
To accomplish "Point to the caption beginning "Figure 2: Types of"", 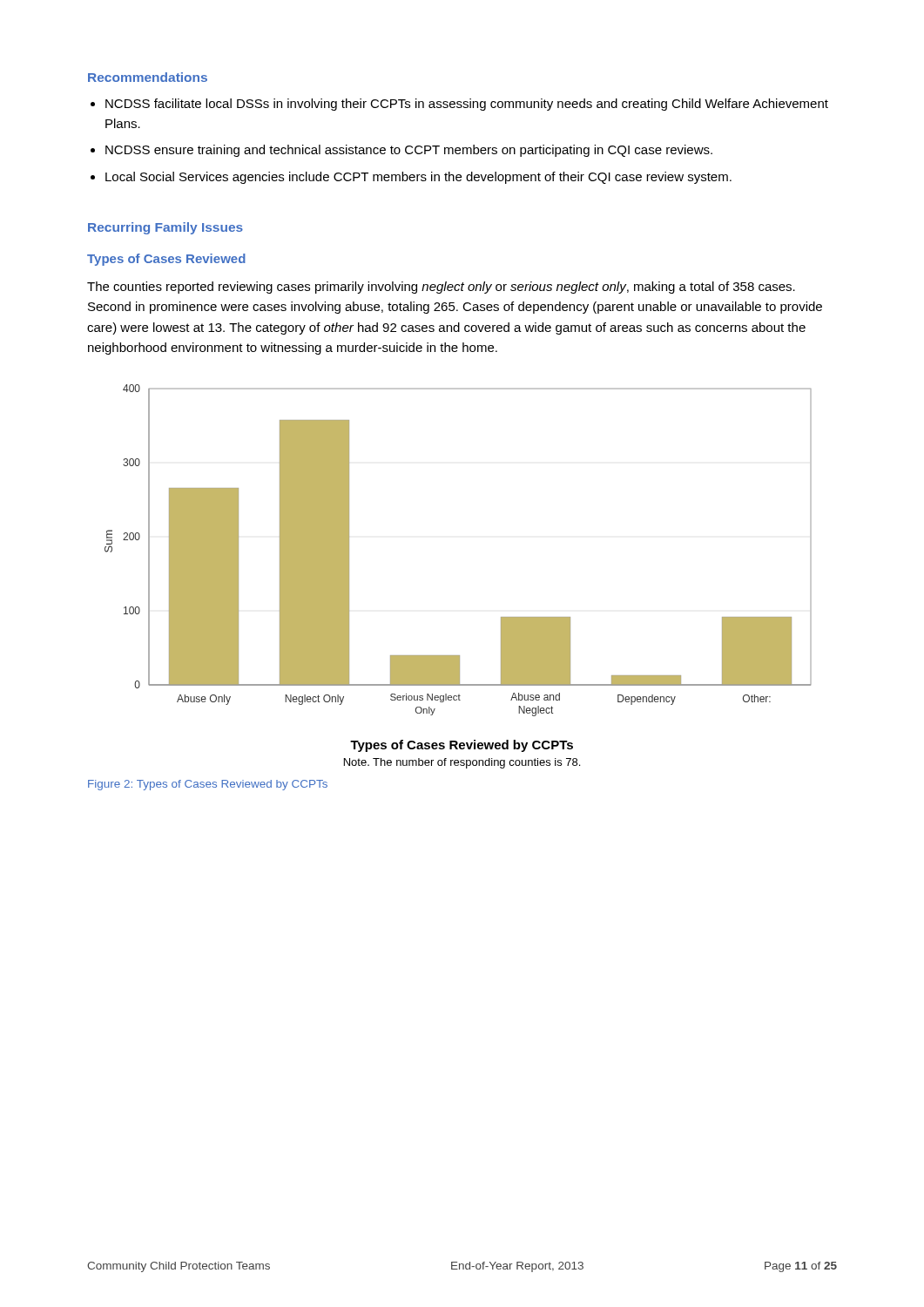I will coord(208,784).
